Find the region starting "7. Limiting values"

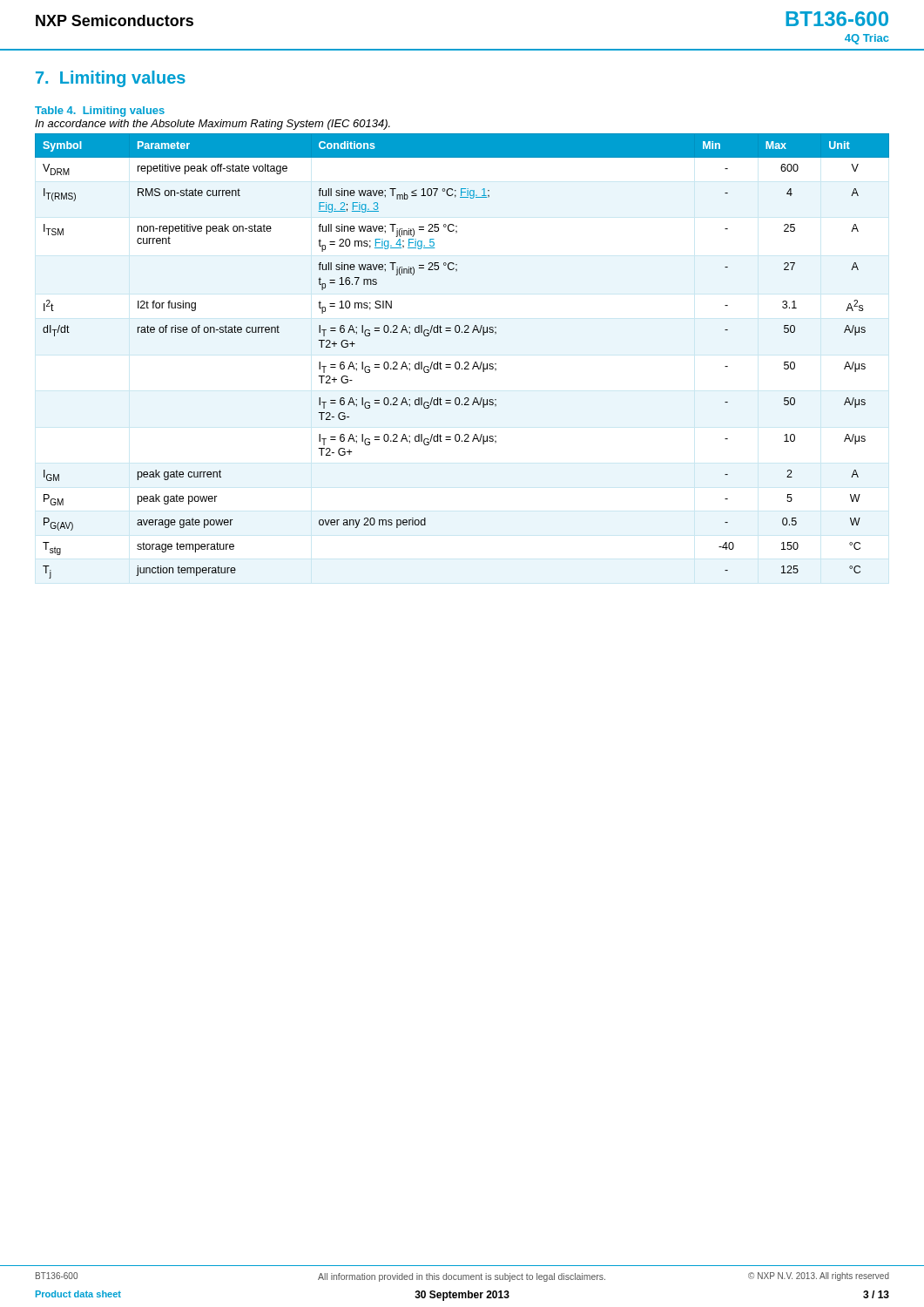[x=110, y=78]
